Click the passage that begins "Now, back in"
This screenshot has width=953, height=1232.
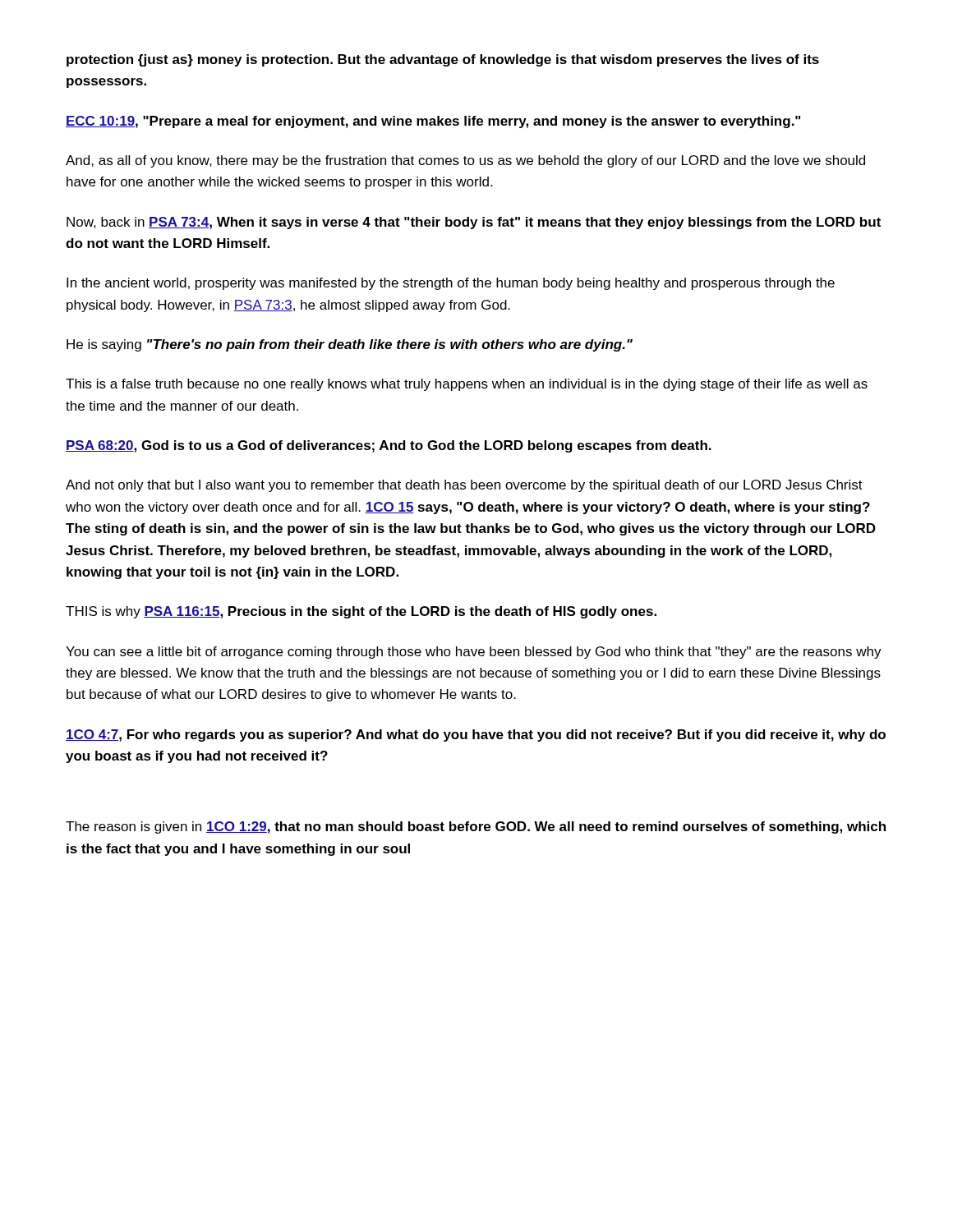[476, 233]
